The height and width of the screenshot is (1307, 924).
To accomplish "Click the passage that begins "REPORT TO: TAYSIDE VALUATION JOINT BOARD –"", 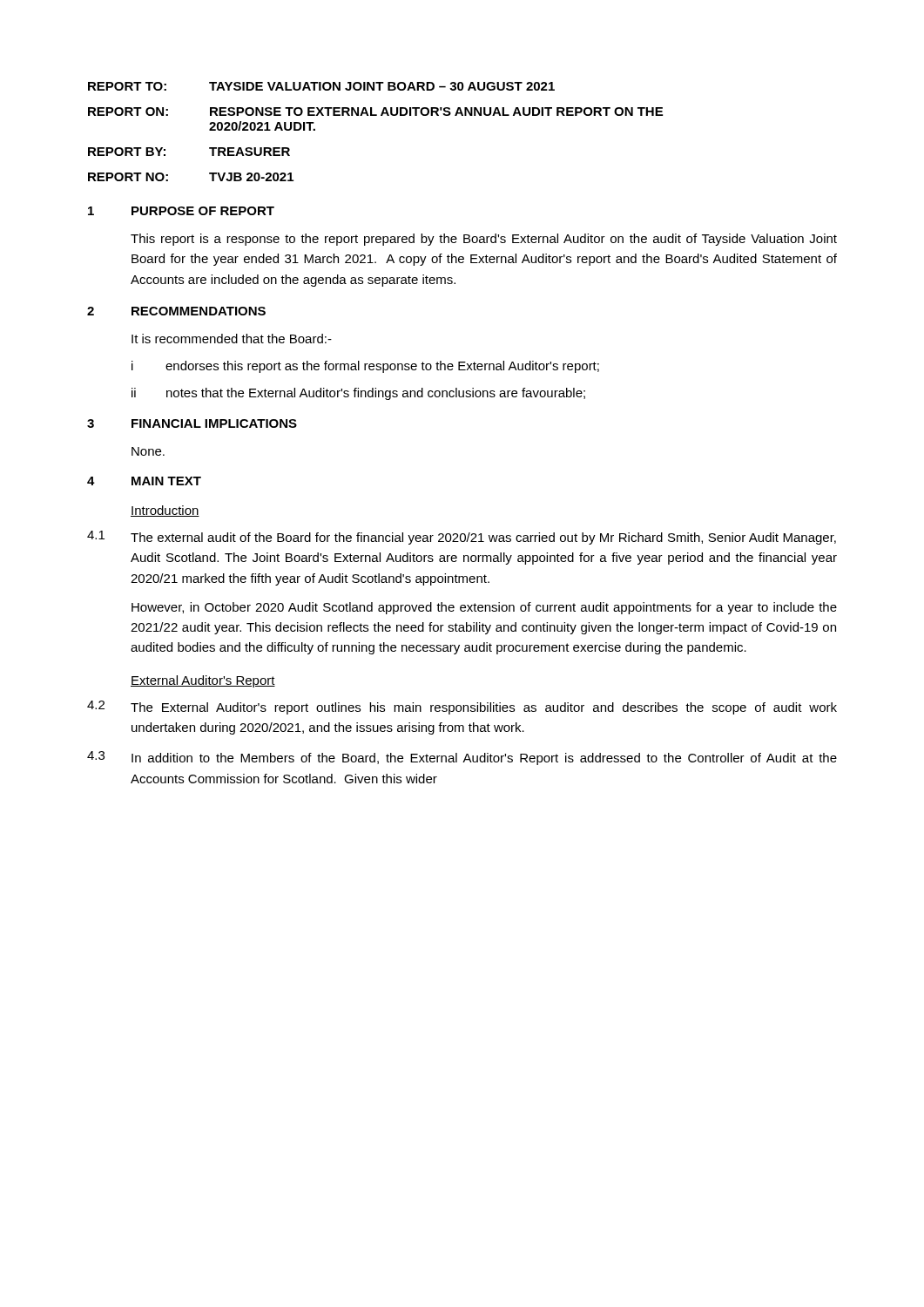I will (321, 86).
